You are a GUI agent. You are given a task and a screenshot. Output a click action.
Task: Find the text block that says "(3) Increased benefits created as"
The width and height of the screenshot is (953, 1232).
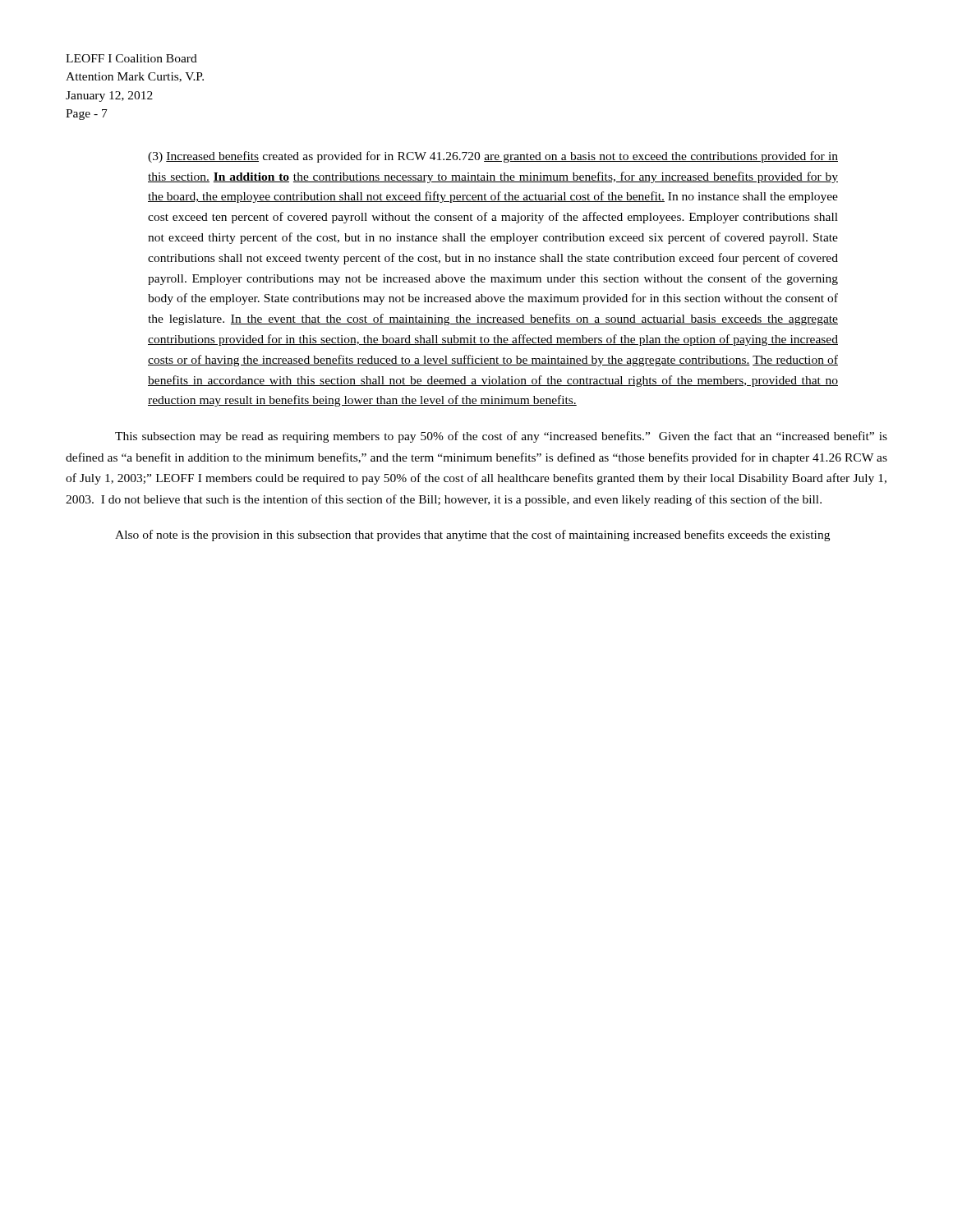click(493, 278)
